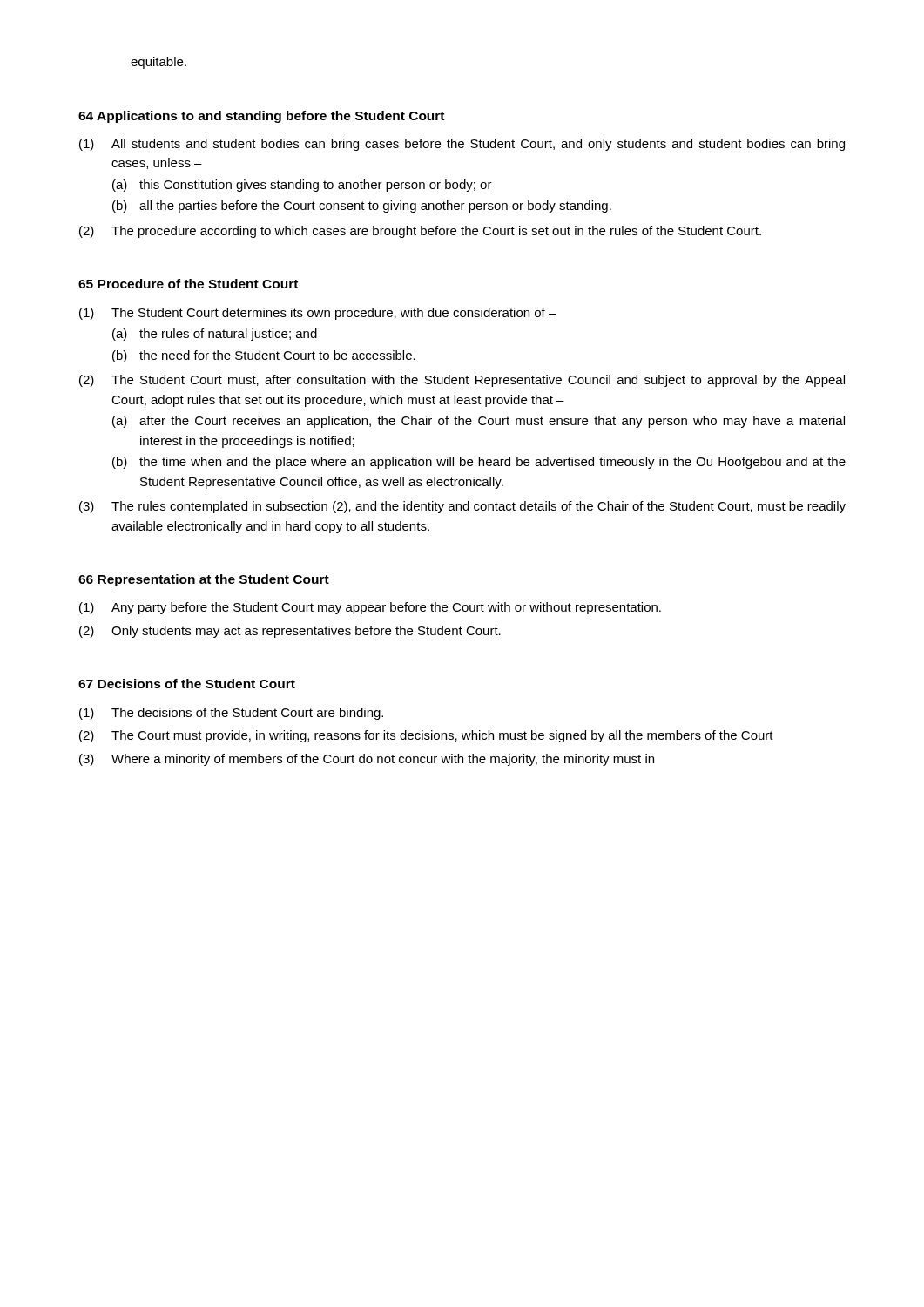This screenshot has width=924, height=1307.
Task: Select the text starting "(a) after the Court"
Action: [479, 431]
